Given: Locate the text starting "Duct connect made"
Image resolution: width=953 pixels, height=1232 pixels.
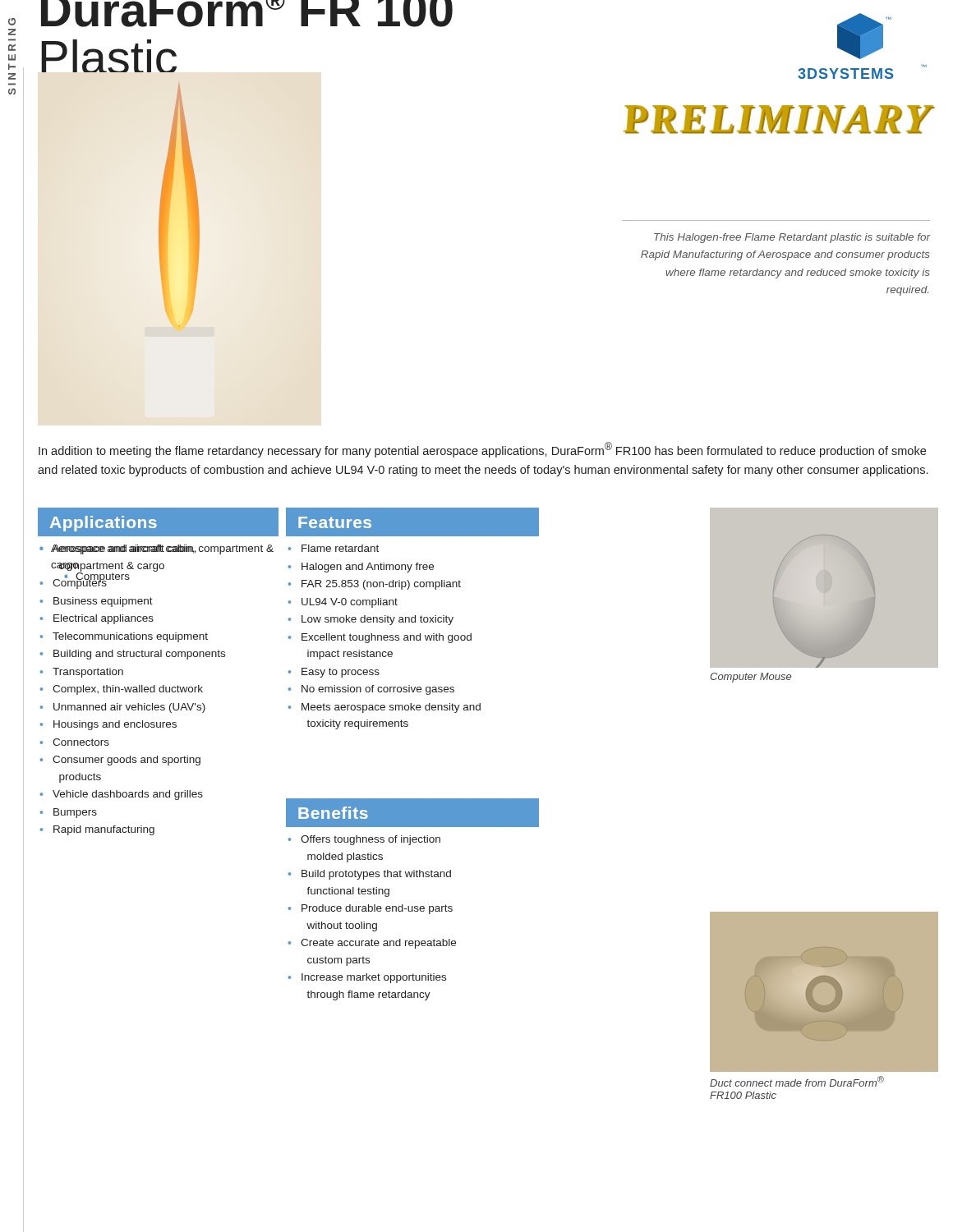Looking at the screenshot, I should tap(797, 1088).
